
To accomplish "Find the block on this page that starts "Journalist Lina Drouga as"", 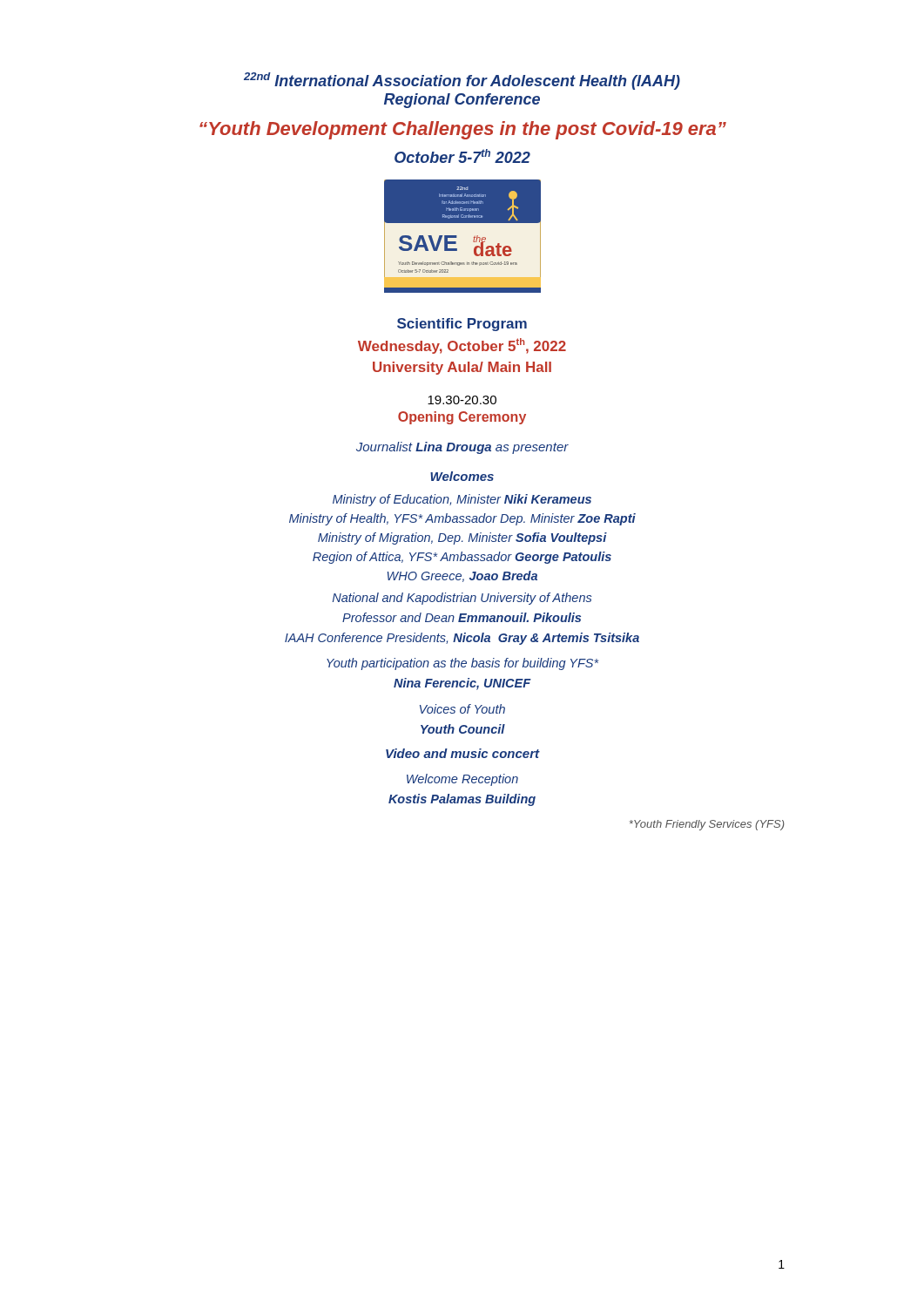I will click(462, 446).
